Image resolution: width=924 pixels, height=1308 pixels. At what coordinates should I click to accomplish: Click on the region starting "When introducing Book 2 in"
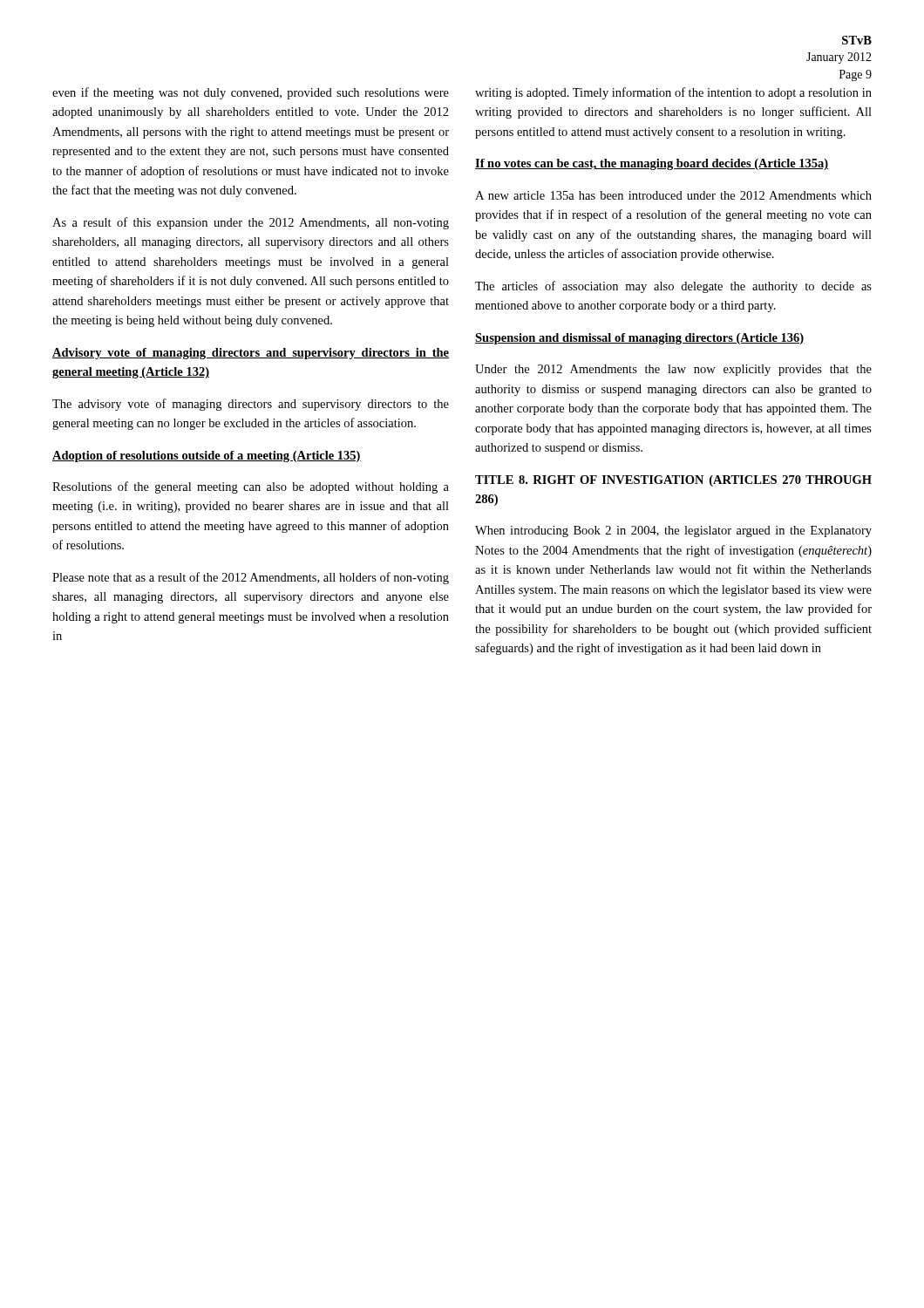673,590
